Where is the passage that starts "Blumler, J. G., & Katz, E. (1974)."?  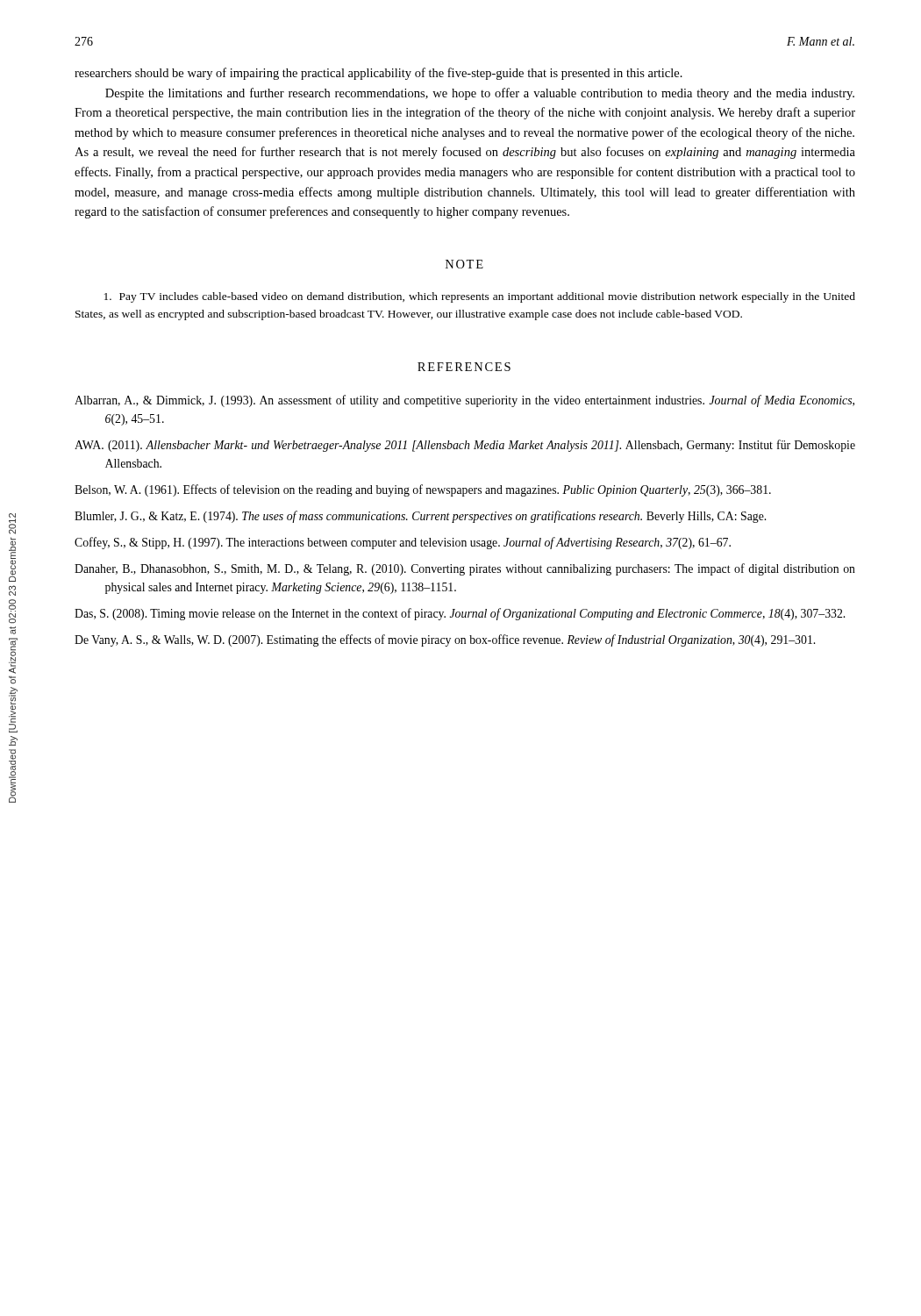pos(421,517)
